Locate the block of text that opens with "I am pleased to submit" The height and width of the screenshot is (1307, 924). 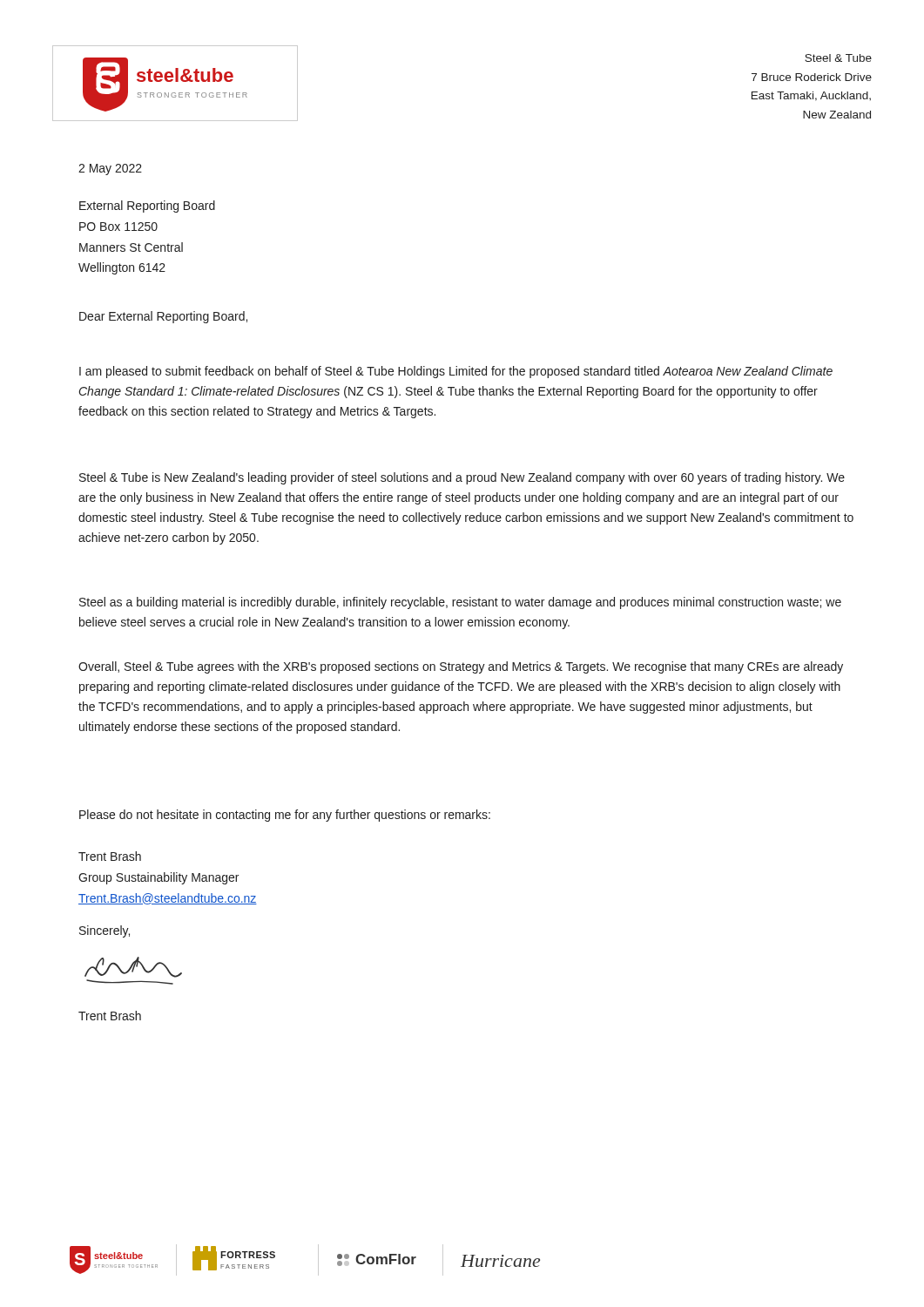(x=456, y=391)
